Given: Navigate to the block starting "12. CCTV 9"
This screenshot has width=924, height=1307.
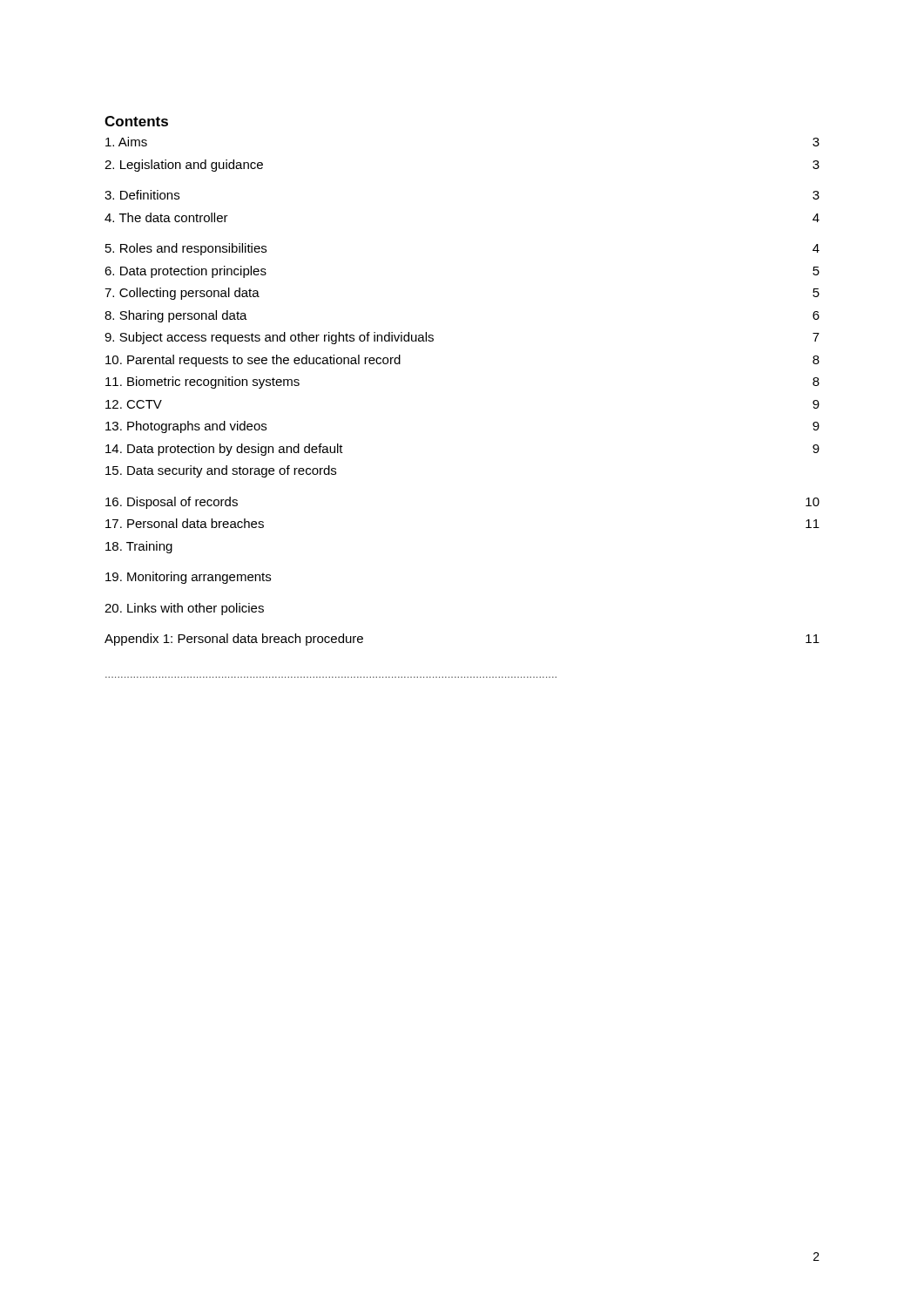Looking at the screenshot, I should pos(128,404).
